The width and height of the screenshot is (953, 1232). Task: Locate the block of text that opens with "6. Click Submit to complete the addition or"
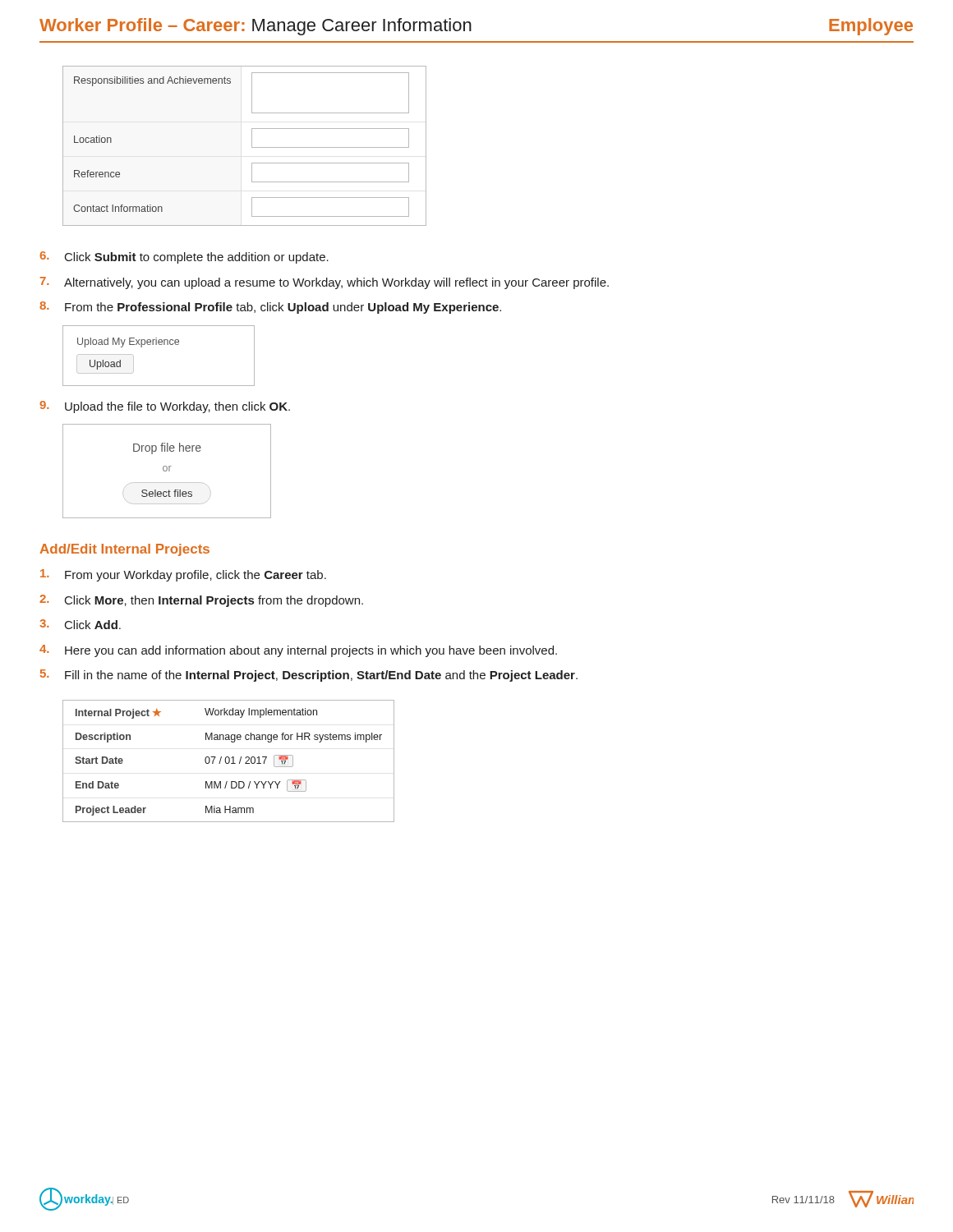click(x=184, y=257)
